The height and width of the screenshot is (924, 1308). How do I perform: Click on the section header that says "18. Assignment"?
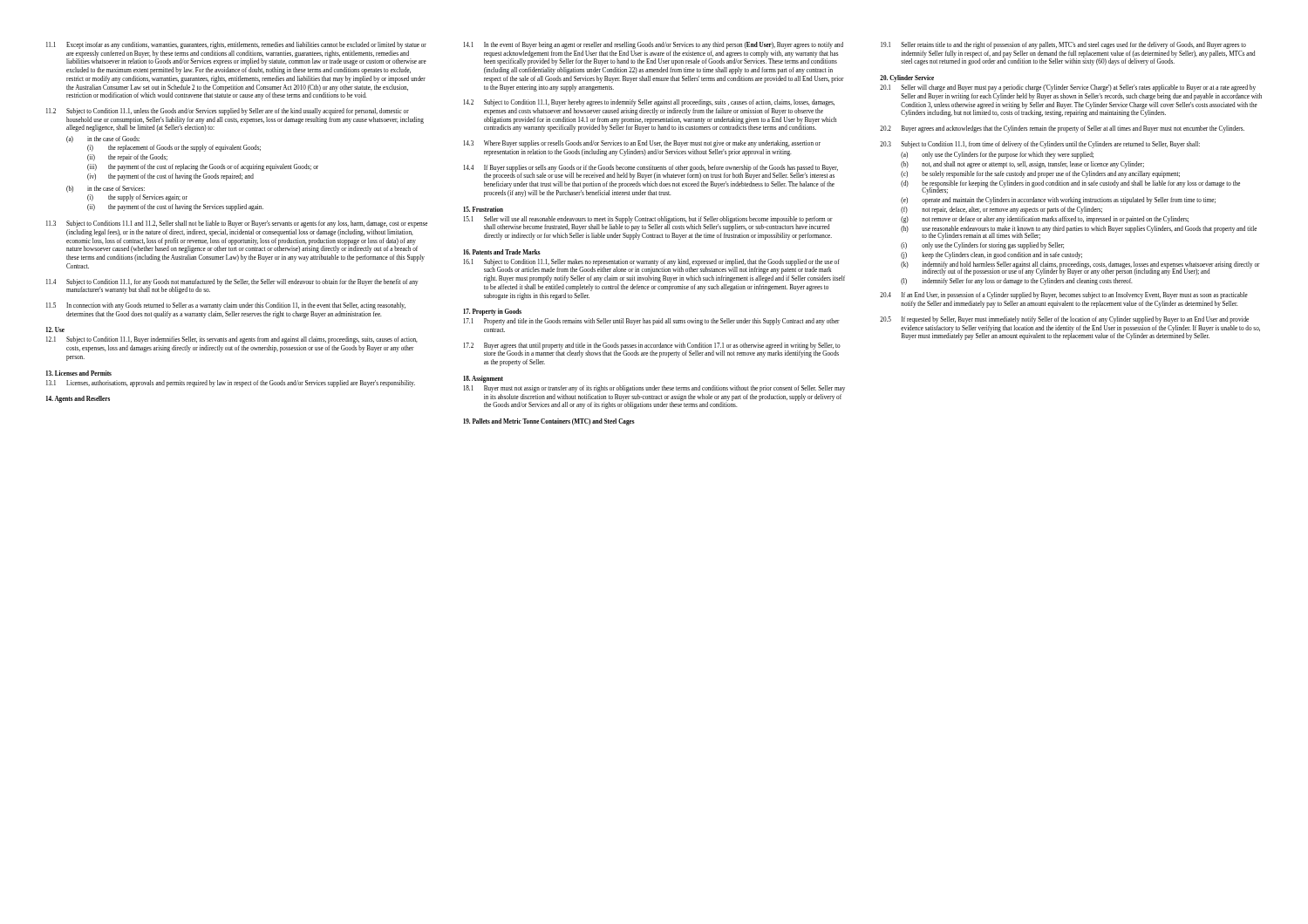tap(483, 379)
